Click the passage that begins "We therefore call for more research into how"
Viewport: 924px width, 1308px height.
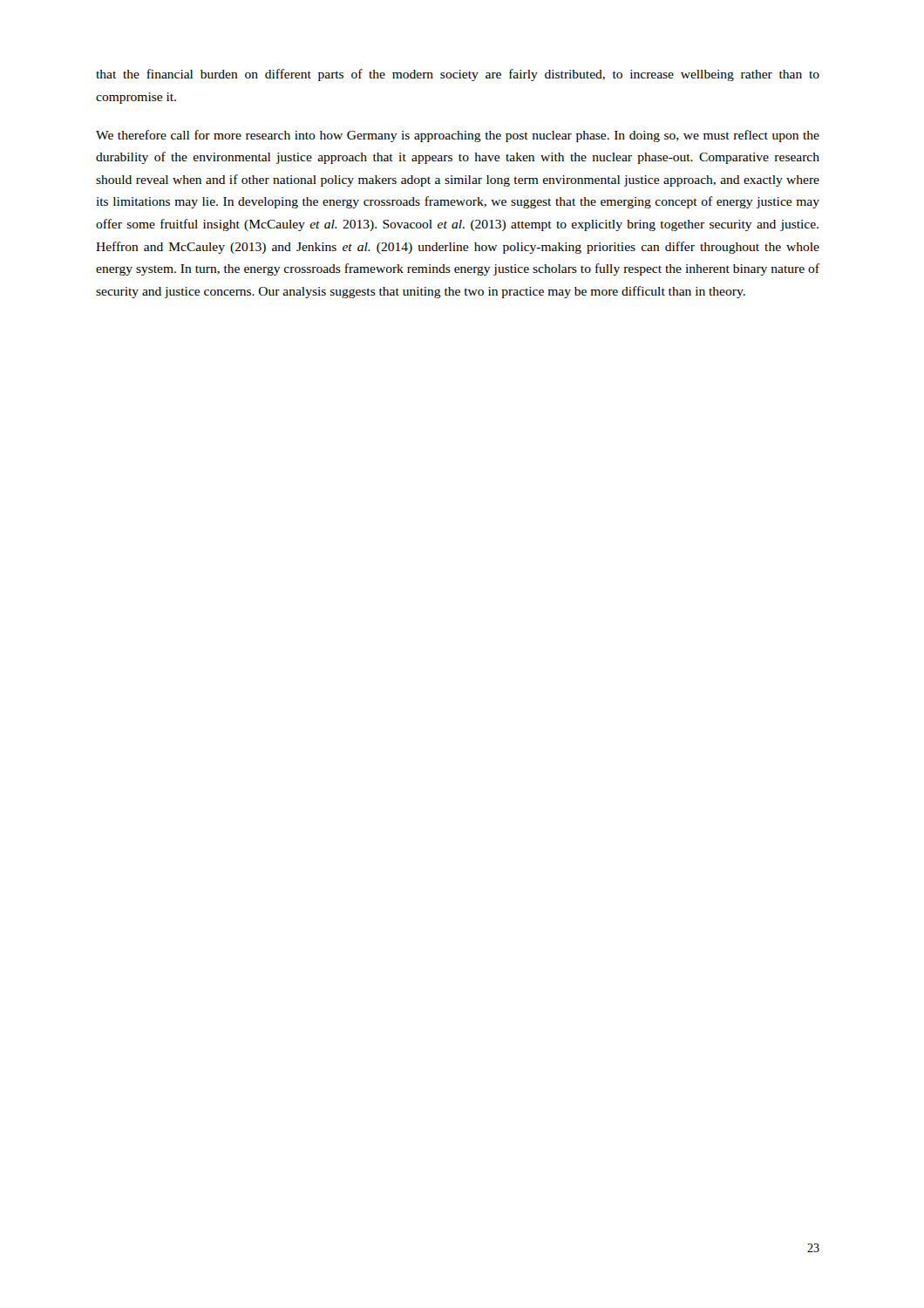[x=458, y=212]
